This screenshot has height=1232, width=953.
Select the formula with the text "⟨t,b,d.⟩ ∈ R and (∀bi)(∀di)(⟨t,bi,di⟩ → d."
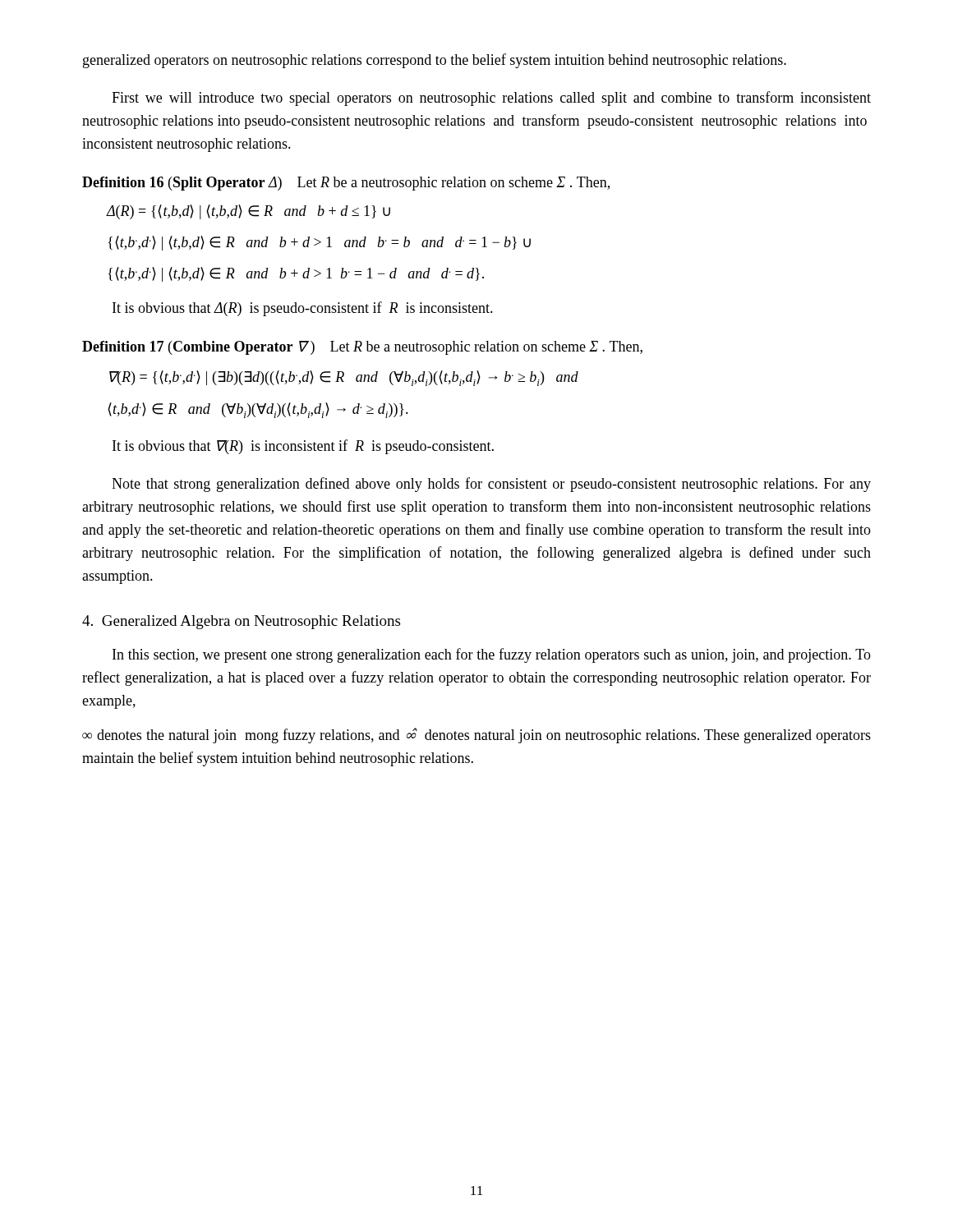click(258, 410)
